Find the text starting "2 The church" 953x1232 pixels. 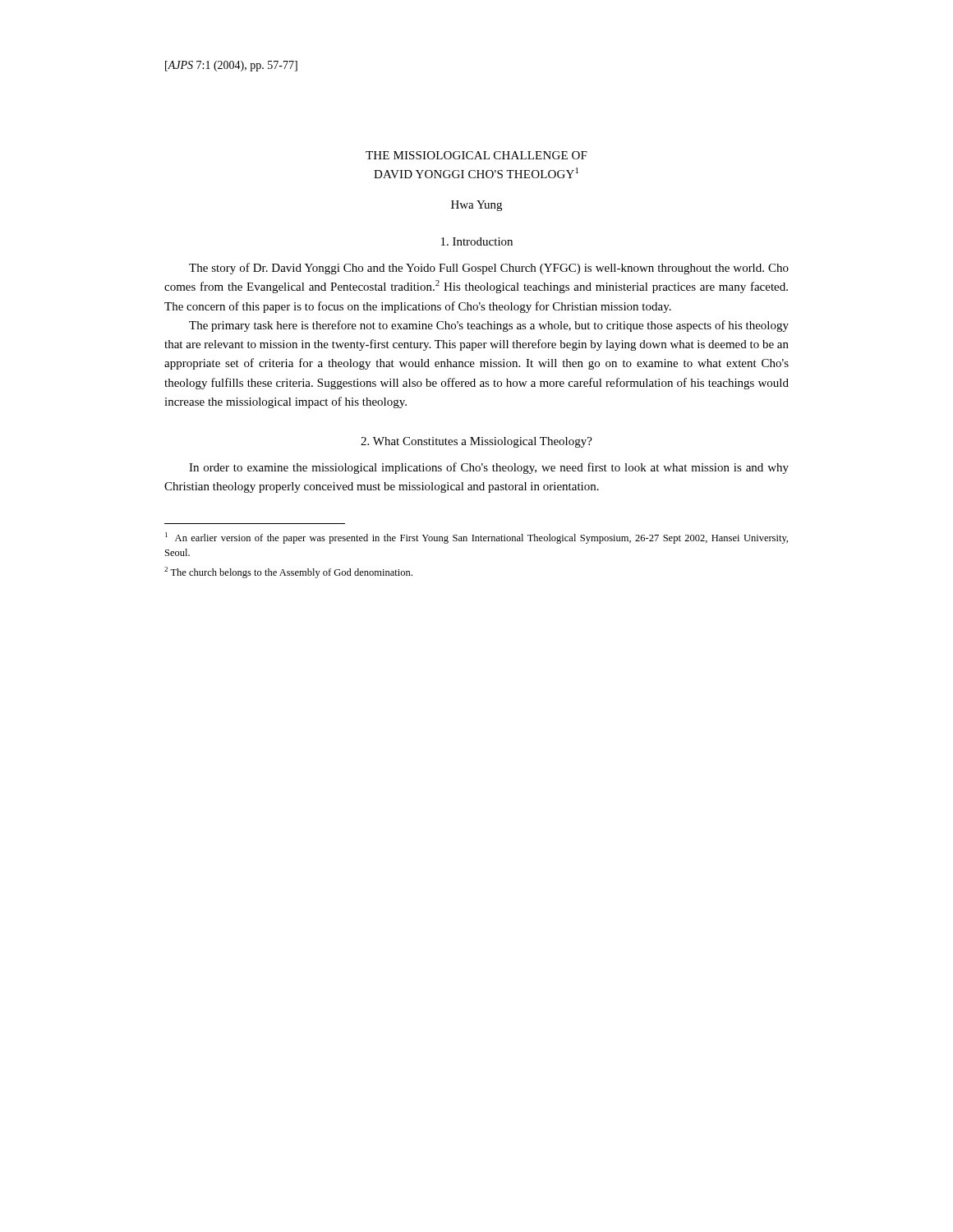pos(289,571)
